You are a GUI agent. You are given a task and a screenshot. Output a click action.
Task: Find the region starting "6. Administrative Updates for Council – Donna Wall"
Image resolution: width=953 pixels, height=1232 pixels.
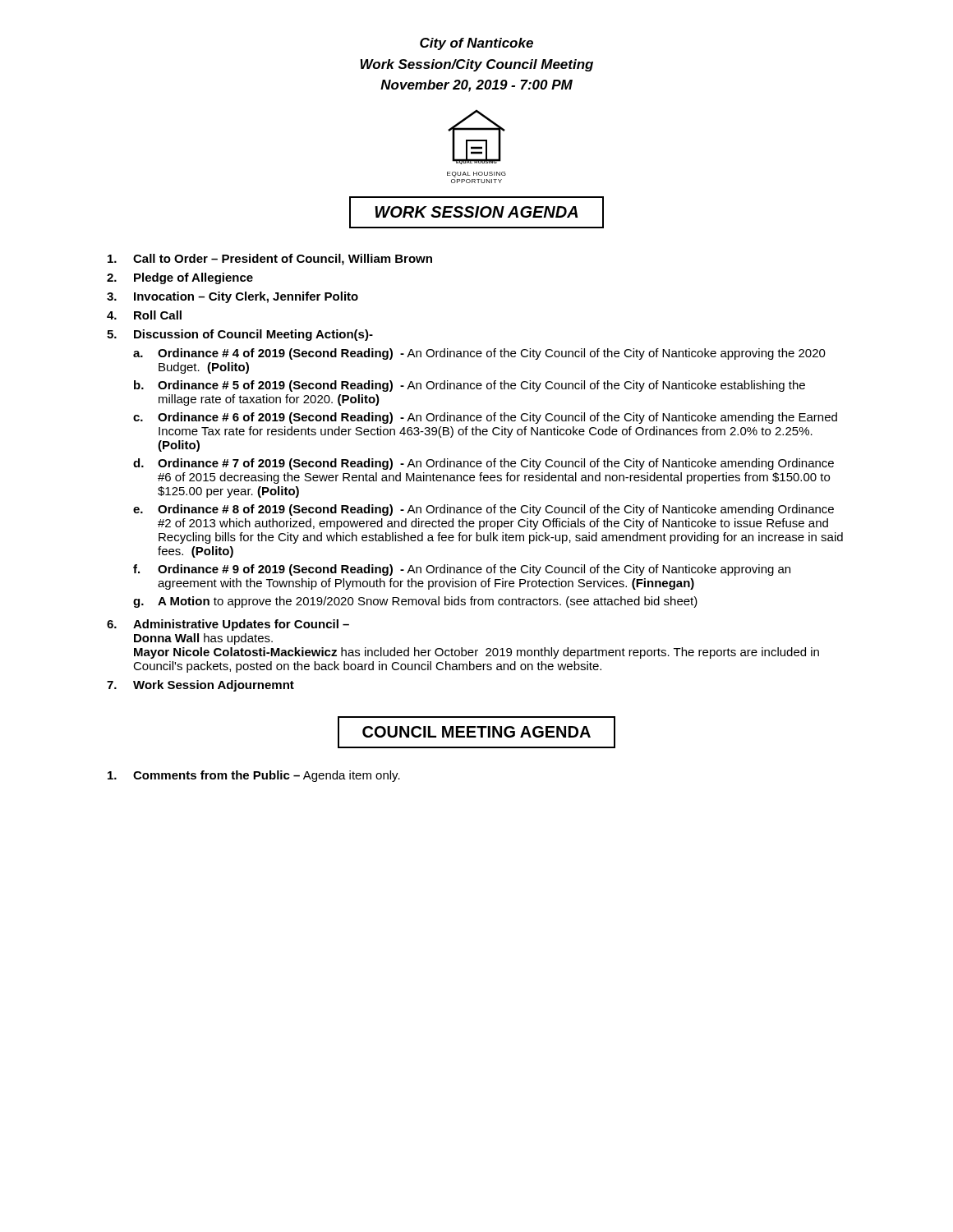[476, 644]
